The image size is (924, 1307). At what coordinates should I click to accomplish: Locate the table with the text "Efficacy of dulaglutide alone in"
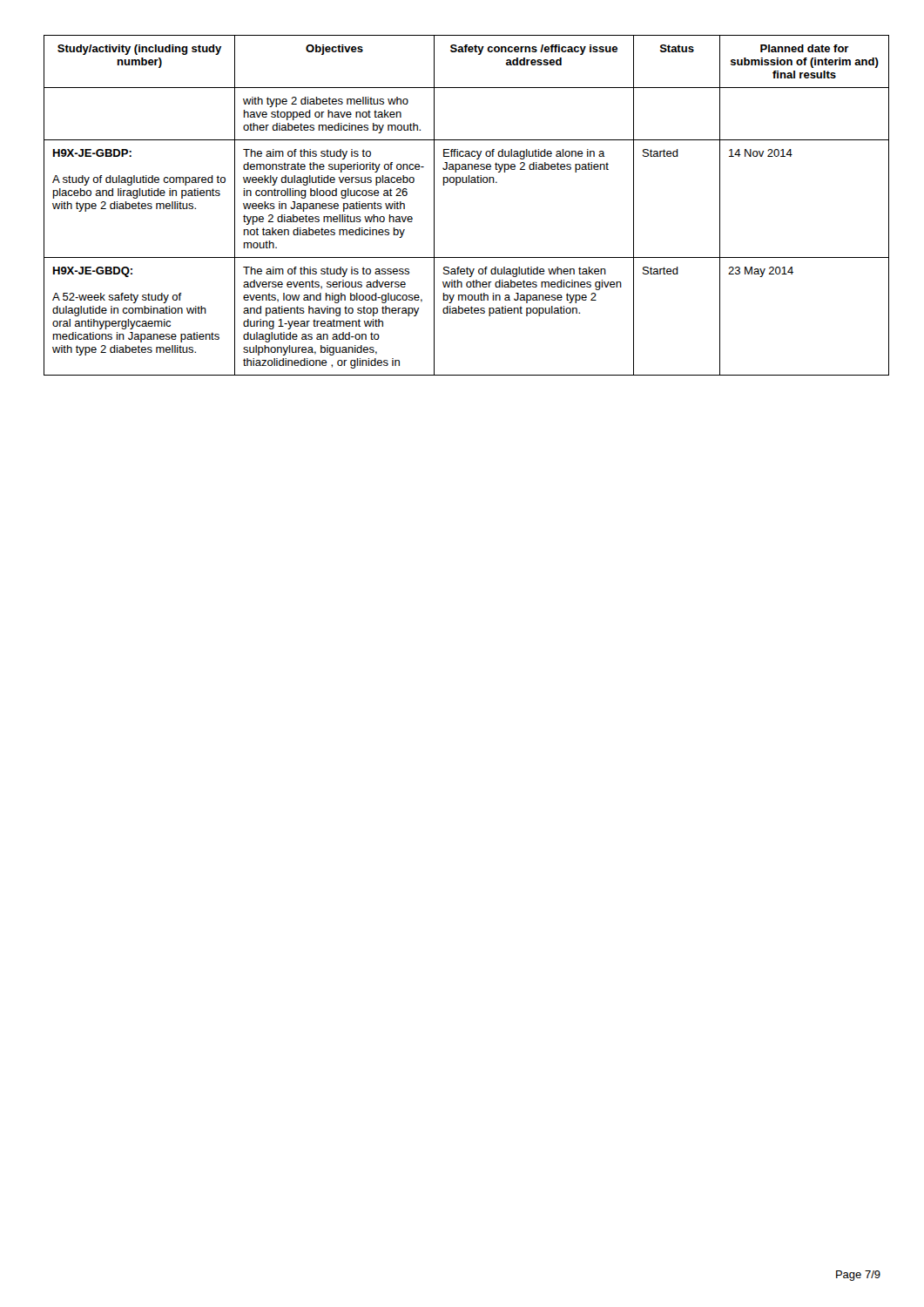(x=462, y=205)
